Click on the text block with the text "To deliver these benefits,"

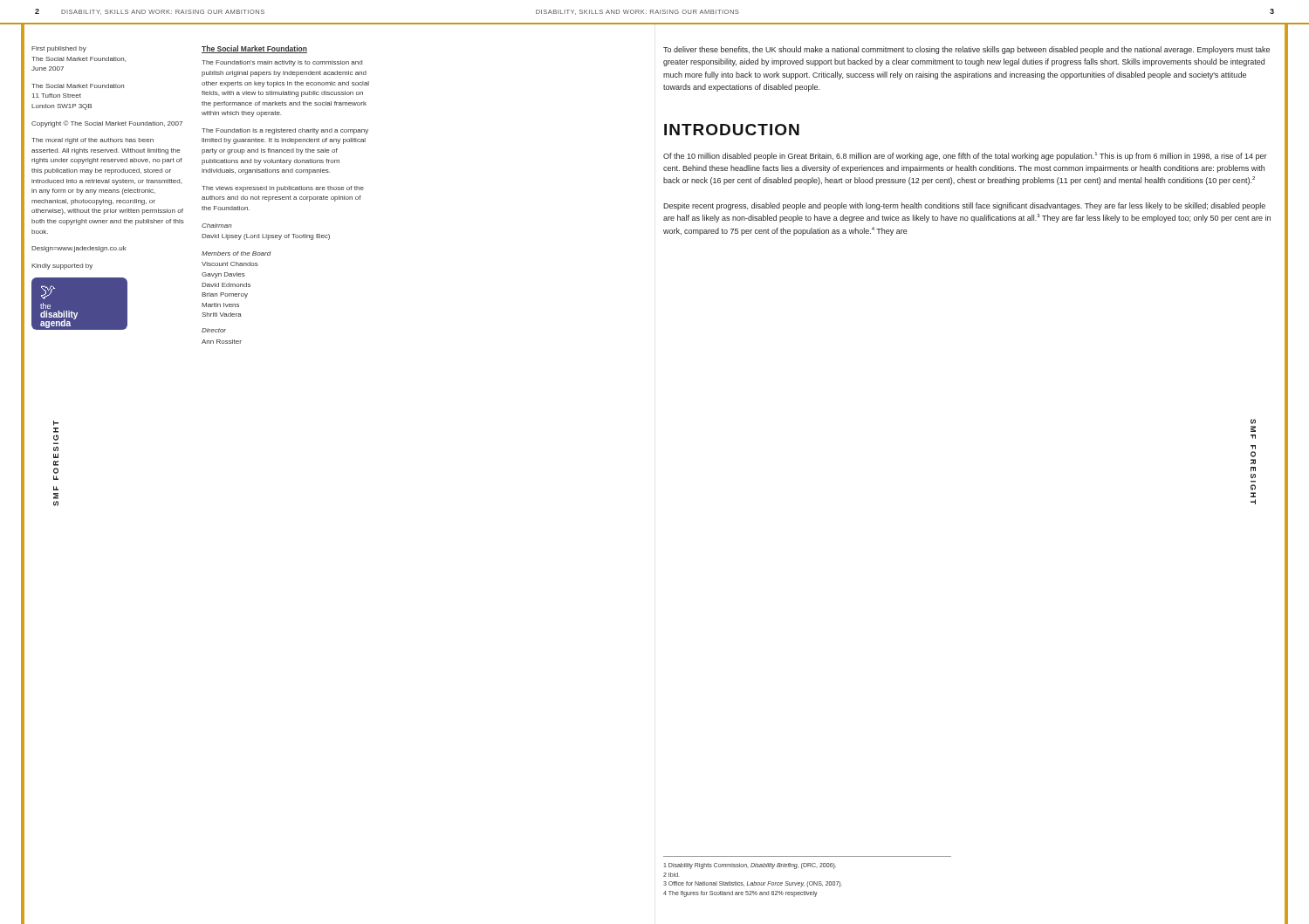coord(967,69)
